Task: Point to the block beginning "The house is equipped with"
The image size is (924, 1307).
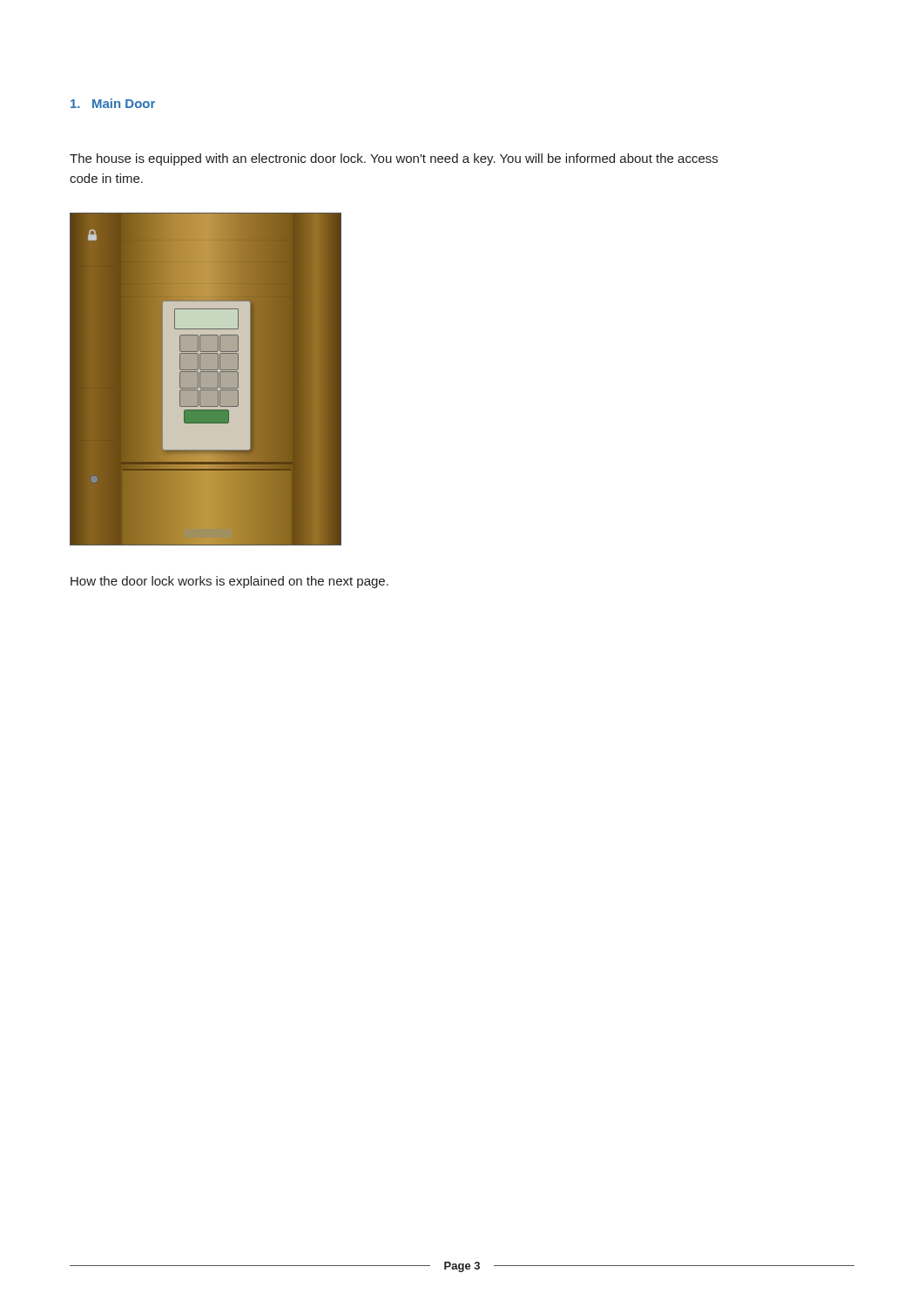Action: [394, 168]
